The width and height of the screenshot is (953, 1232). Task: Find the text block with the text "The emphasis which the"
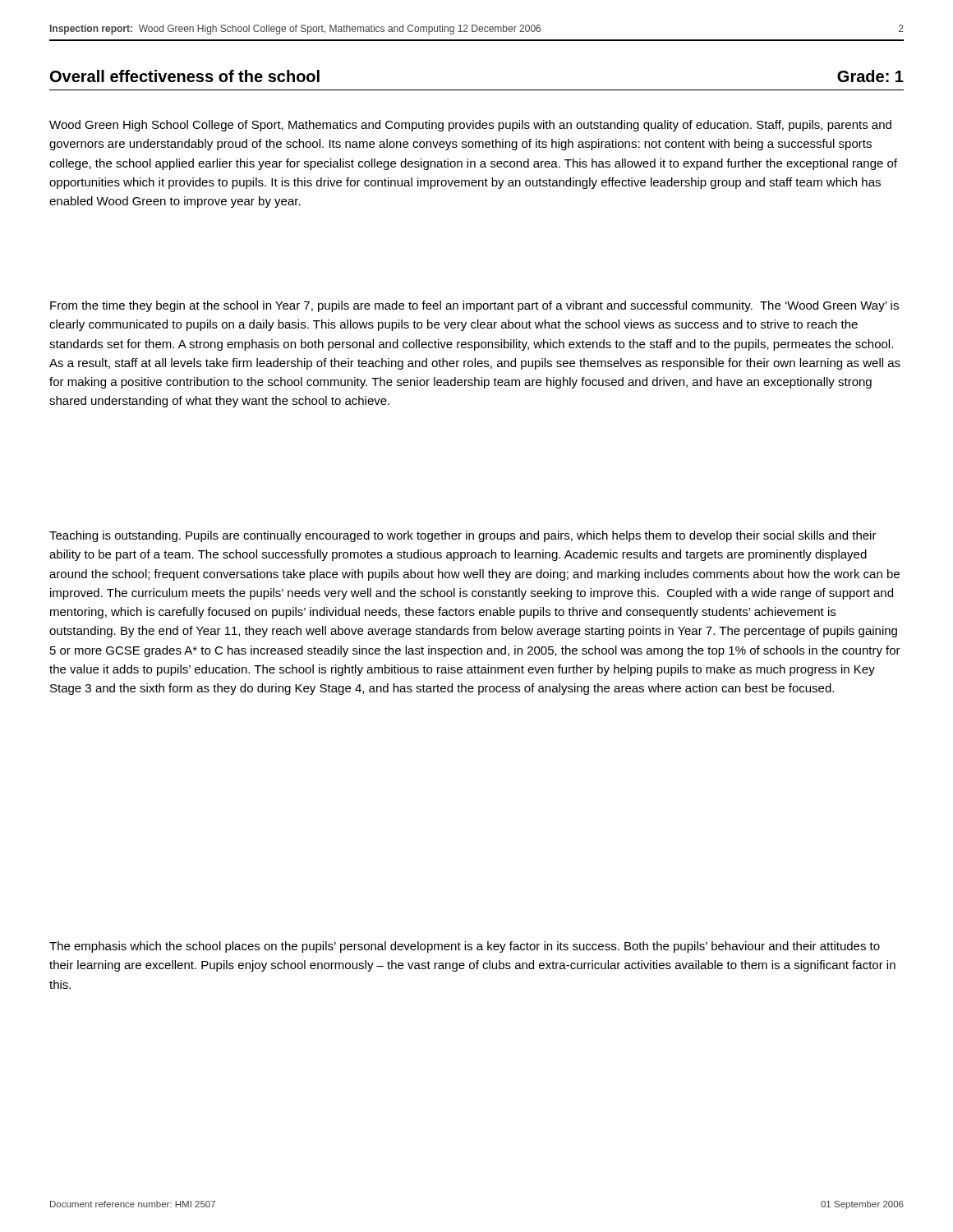[x=473, y=965]
